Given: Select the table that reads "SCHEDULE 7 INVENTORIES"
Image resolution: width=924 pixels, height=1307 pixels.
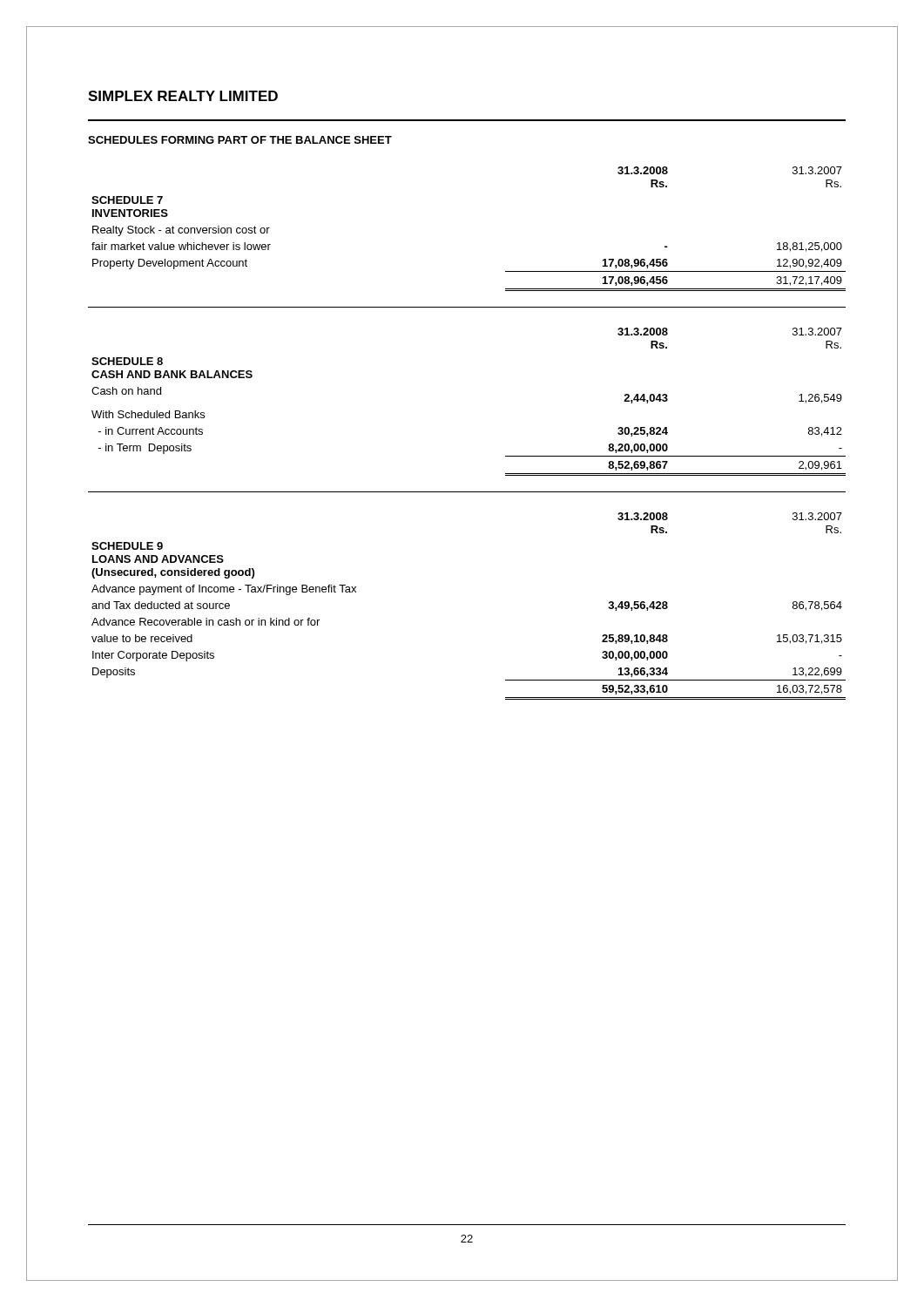Looking at the screenshot, I should 467,227.
